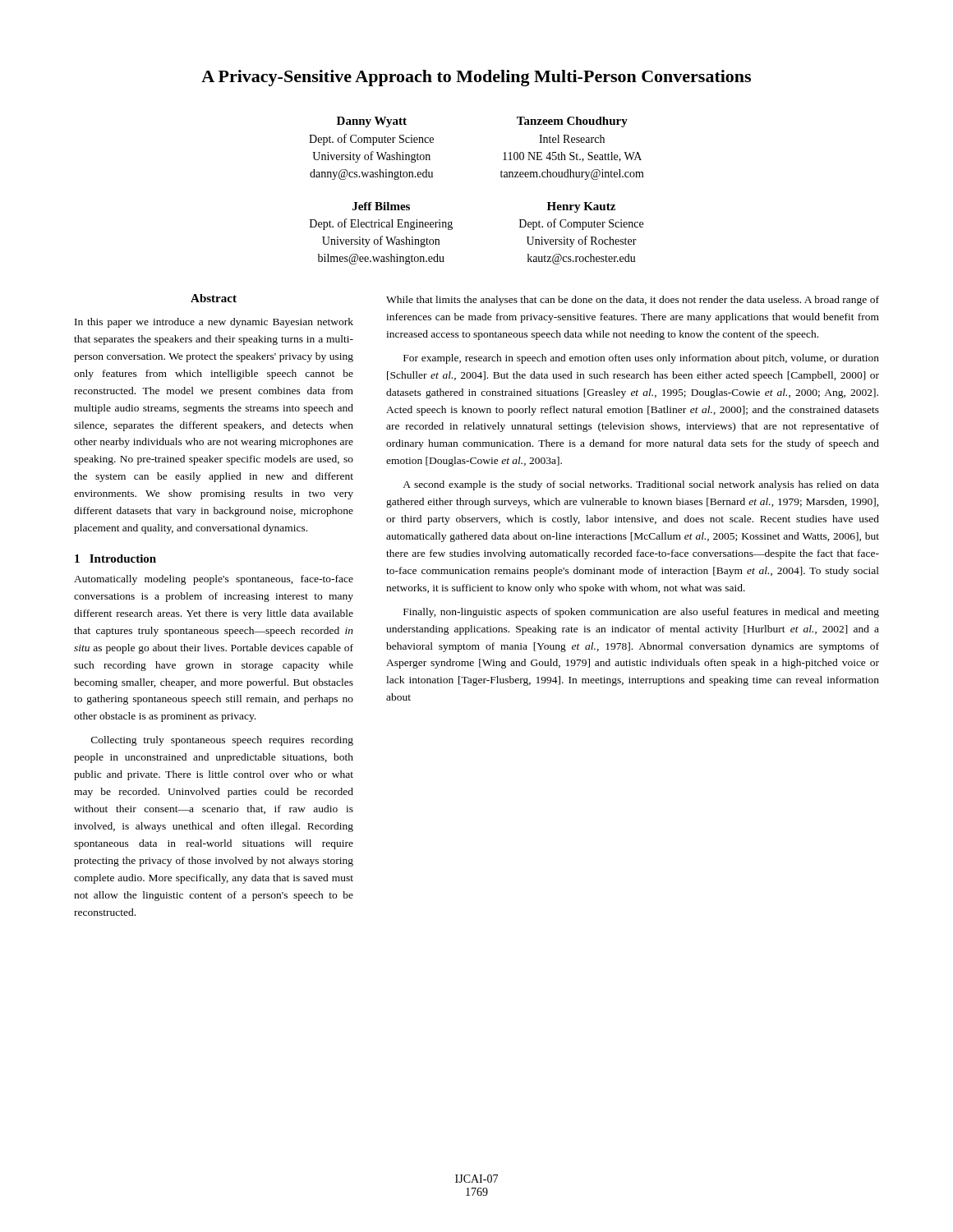Select the text block that reads "Tanzeem Choudhury Intel"

[x=572, y=147]
